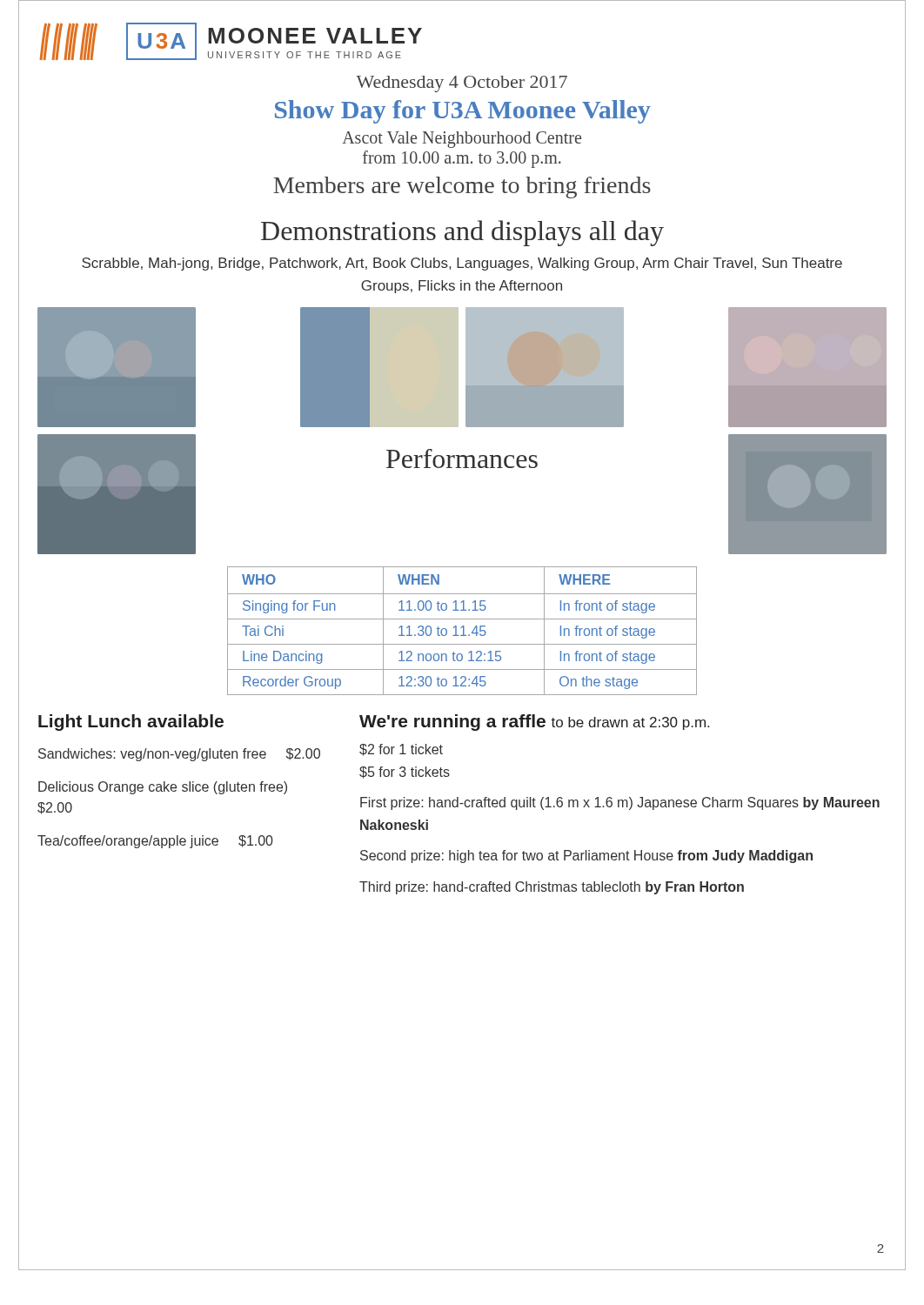Select the block starting "Wednesday 4 October 2017 Show"
Viewport: 924px width, 1305px height.
[462, 135]
